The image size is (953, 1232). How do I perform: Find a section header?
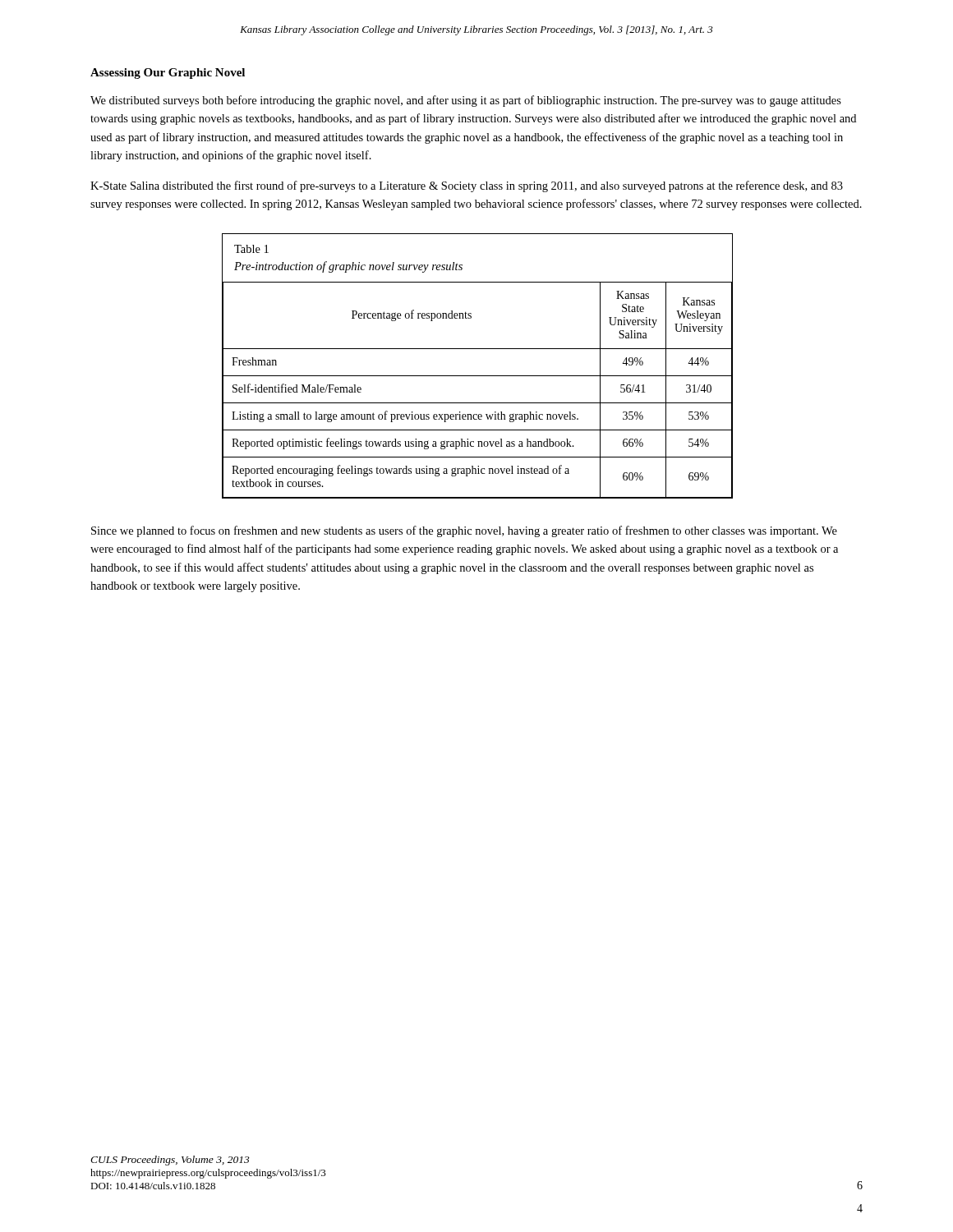pyautogui.click(x=168, y=72)
